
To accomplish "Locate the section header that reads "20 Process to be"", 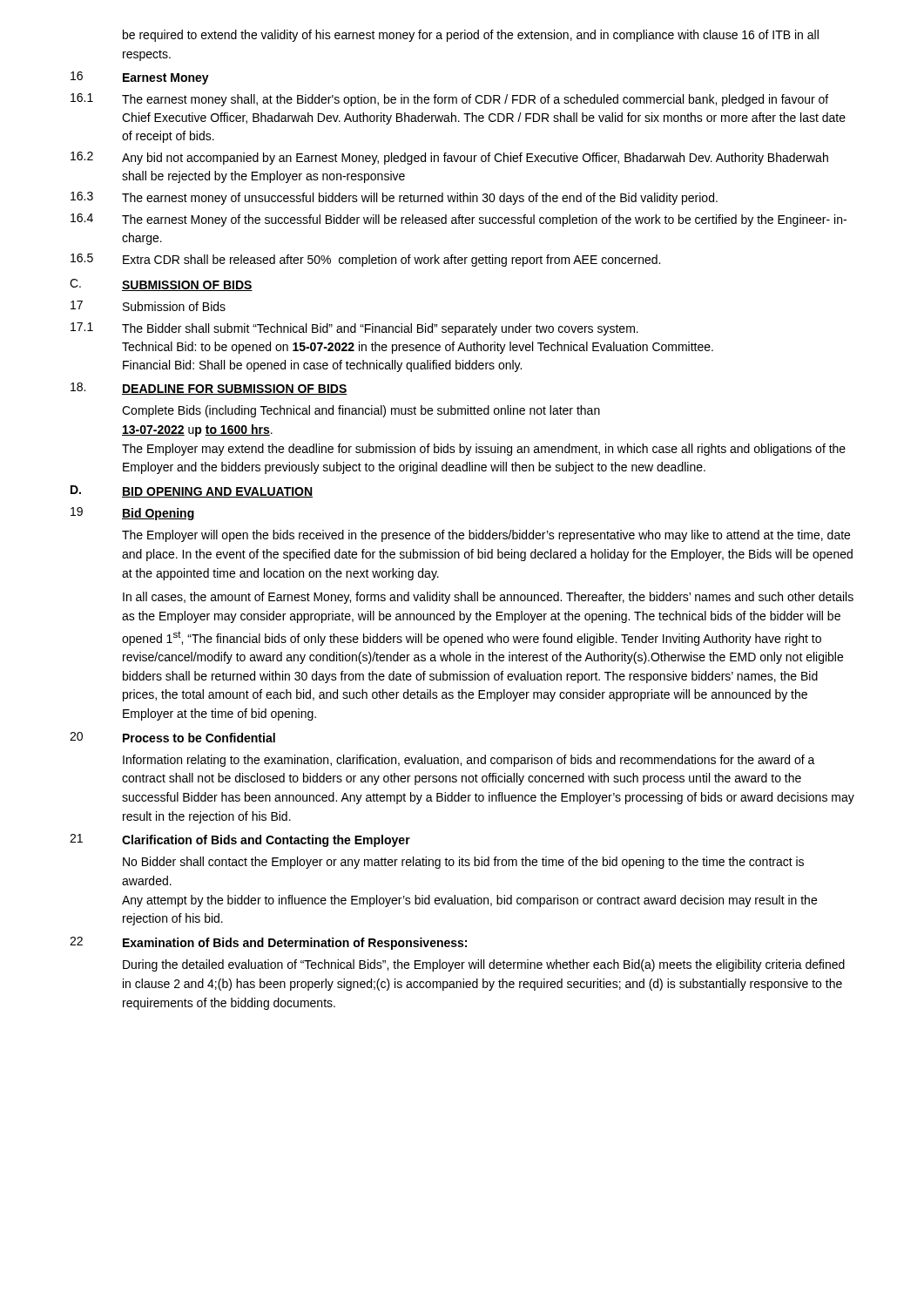I will (x=172, y=737).
